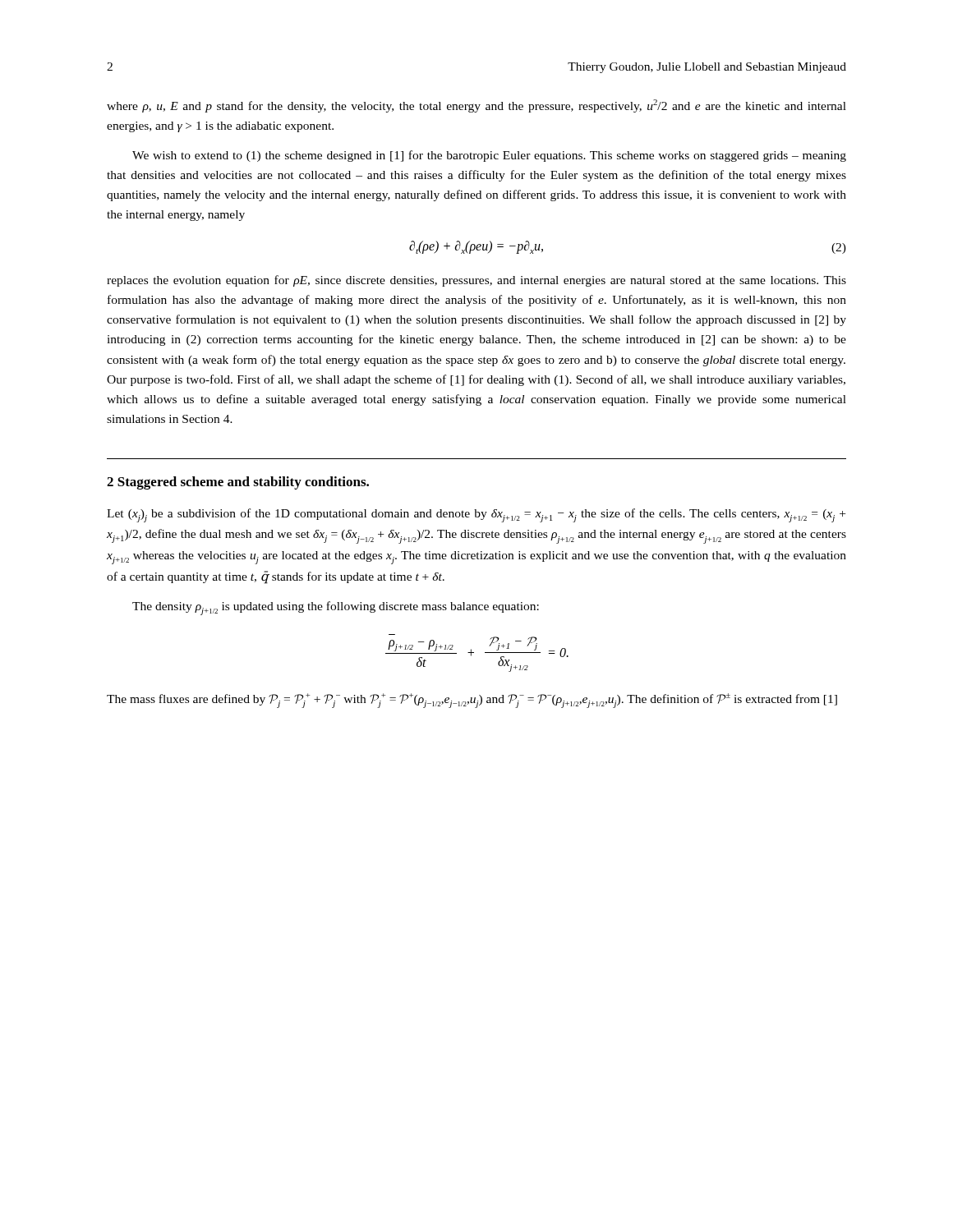
Task: Point to the element starting "Let (xj)j be a subdivision of the"
Action: (x=476, y=545)
